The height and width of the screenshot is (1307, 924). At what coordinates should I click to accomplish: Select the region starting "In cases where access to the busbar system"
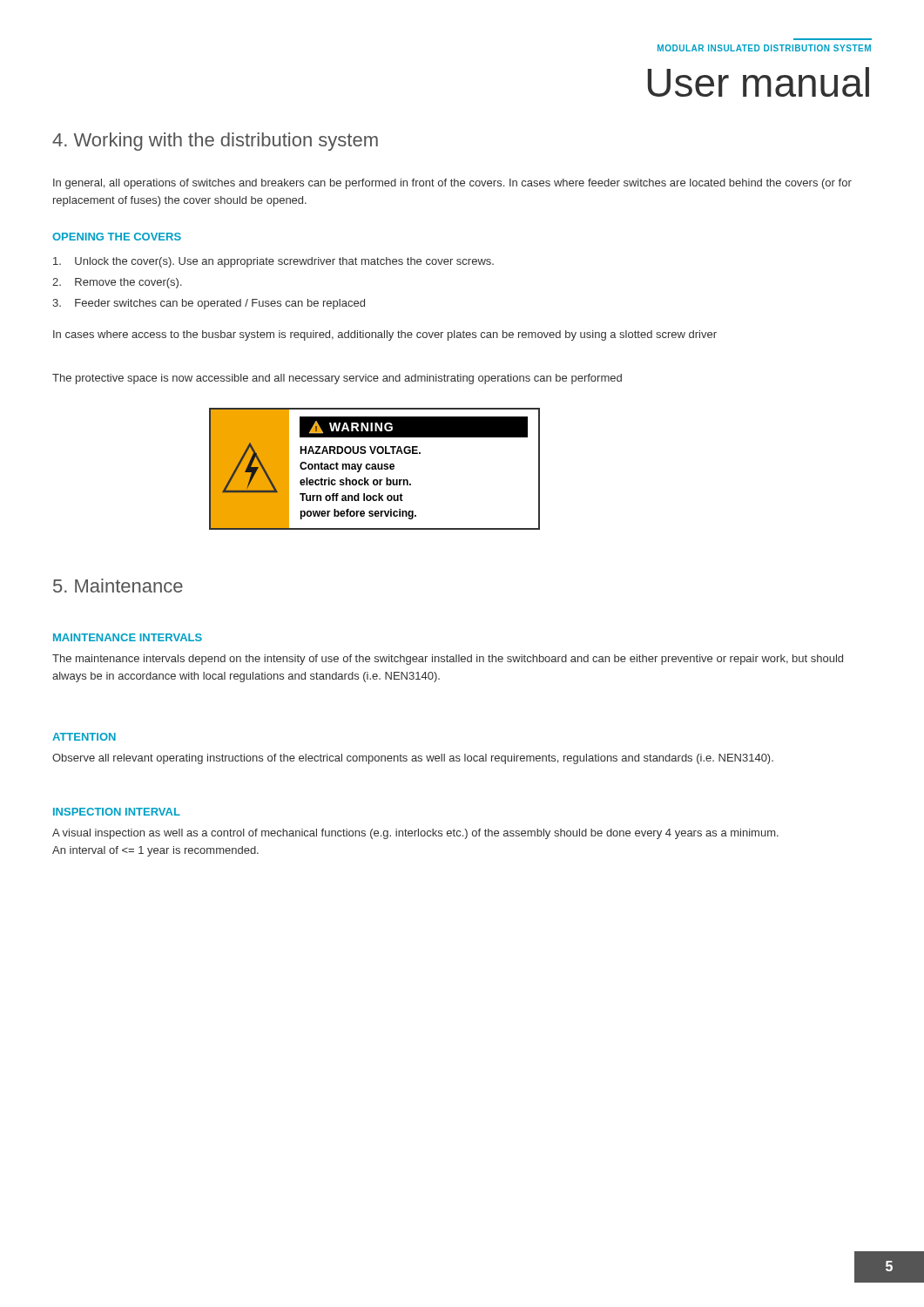pyautogui.click(x=385, y=334)
